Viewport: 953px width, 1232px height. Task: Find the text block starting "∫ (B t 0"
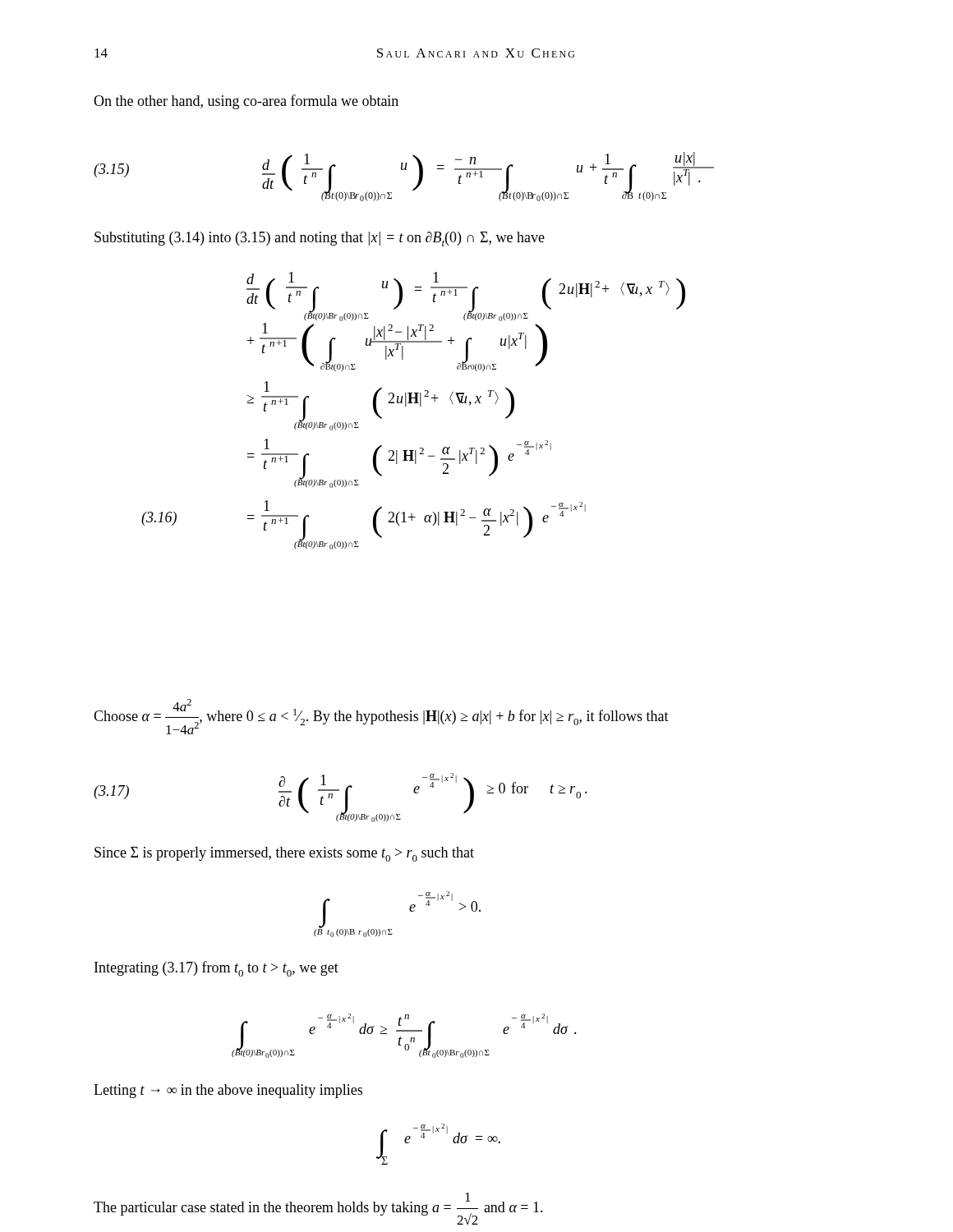point(473,911)
